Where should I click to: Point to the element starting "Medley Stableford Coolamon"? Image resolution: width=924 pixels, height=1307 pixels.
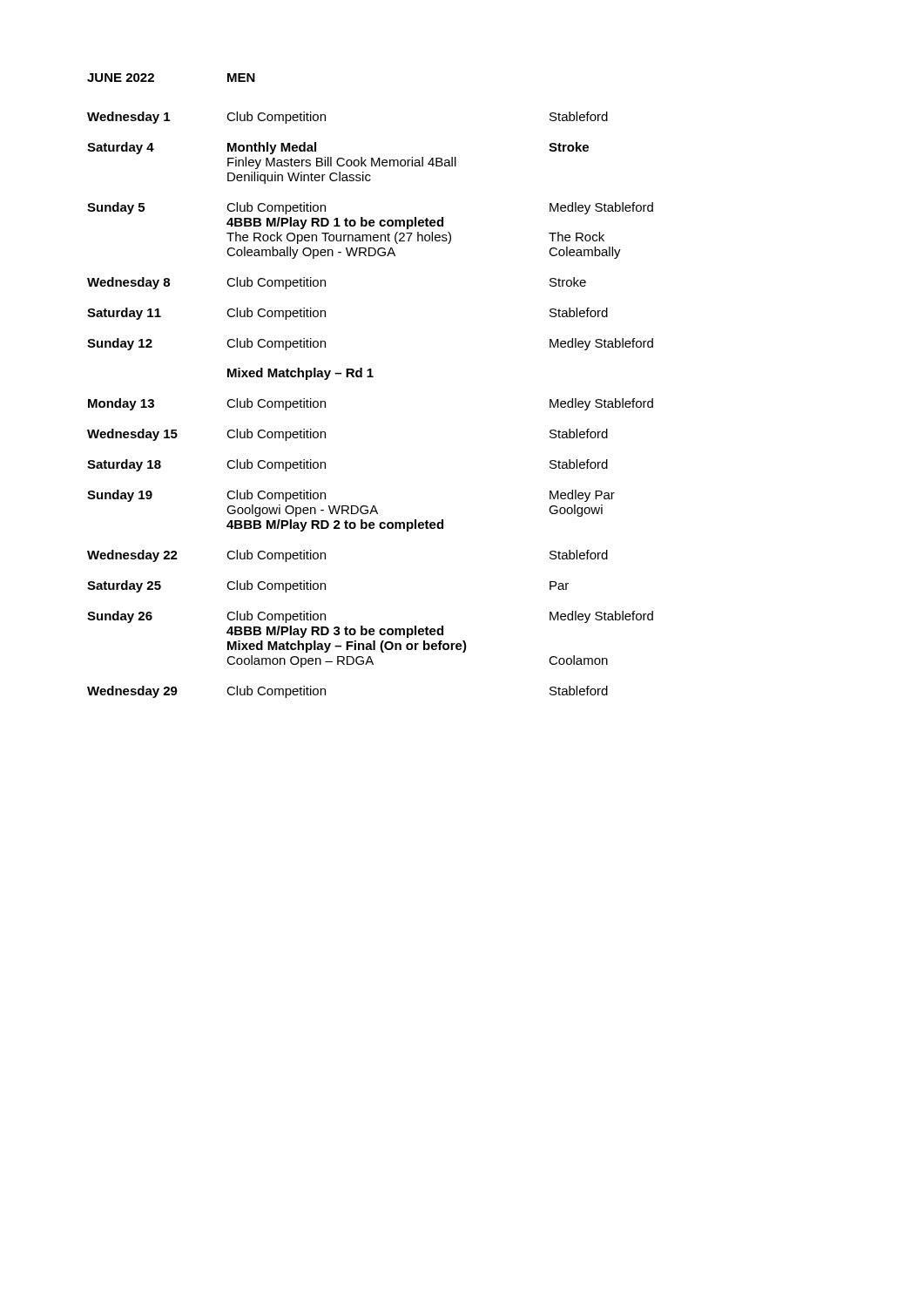(x=601, y=617)
